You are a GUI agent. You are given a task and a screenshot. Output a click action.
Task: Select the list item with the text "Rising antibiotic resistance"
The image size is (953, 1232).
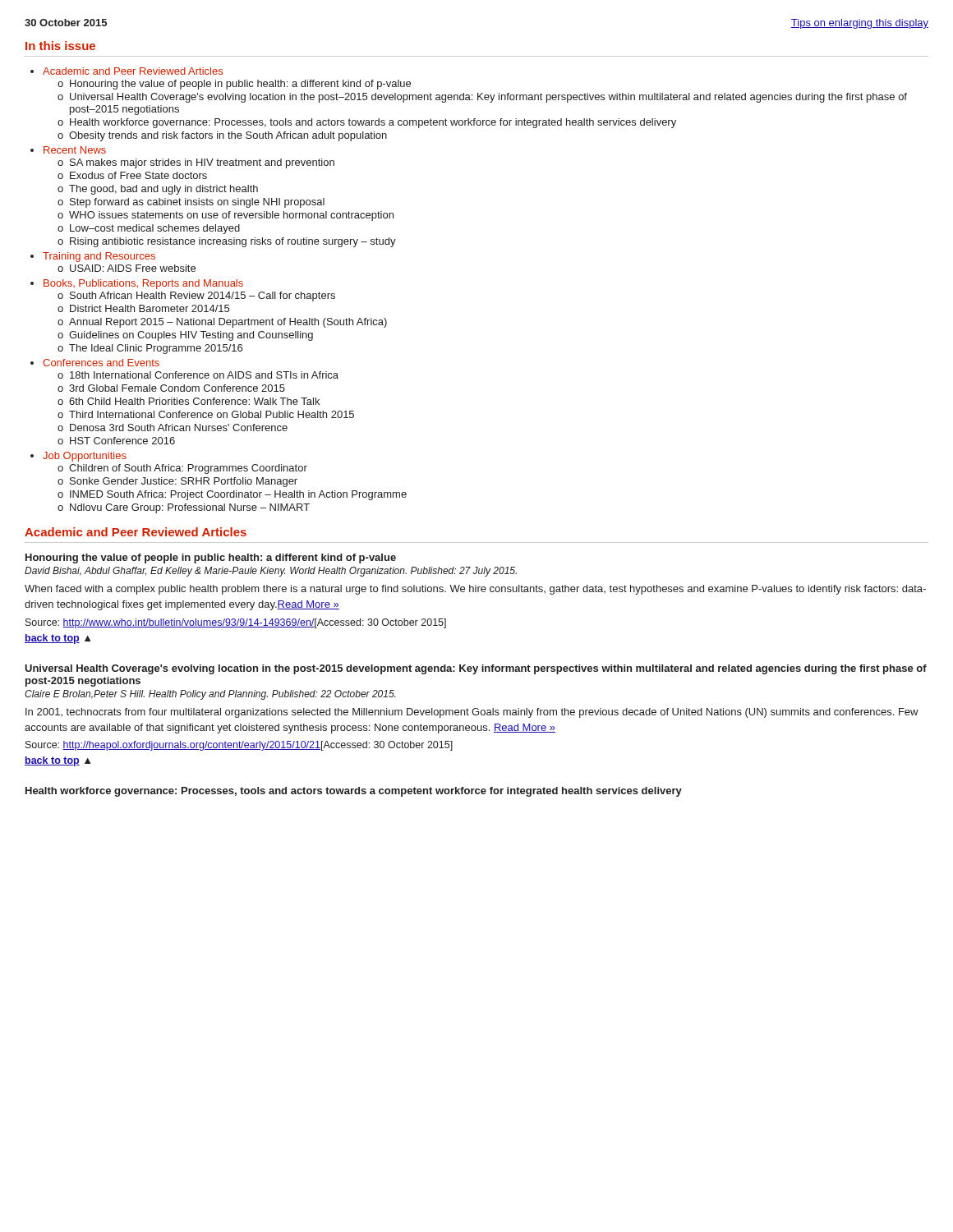(x=232, y=241)
